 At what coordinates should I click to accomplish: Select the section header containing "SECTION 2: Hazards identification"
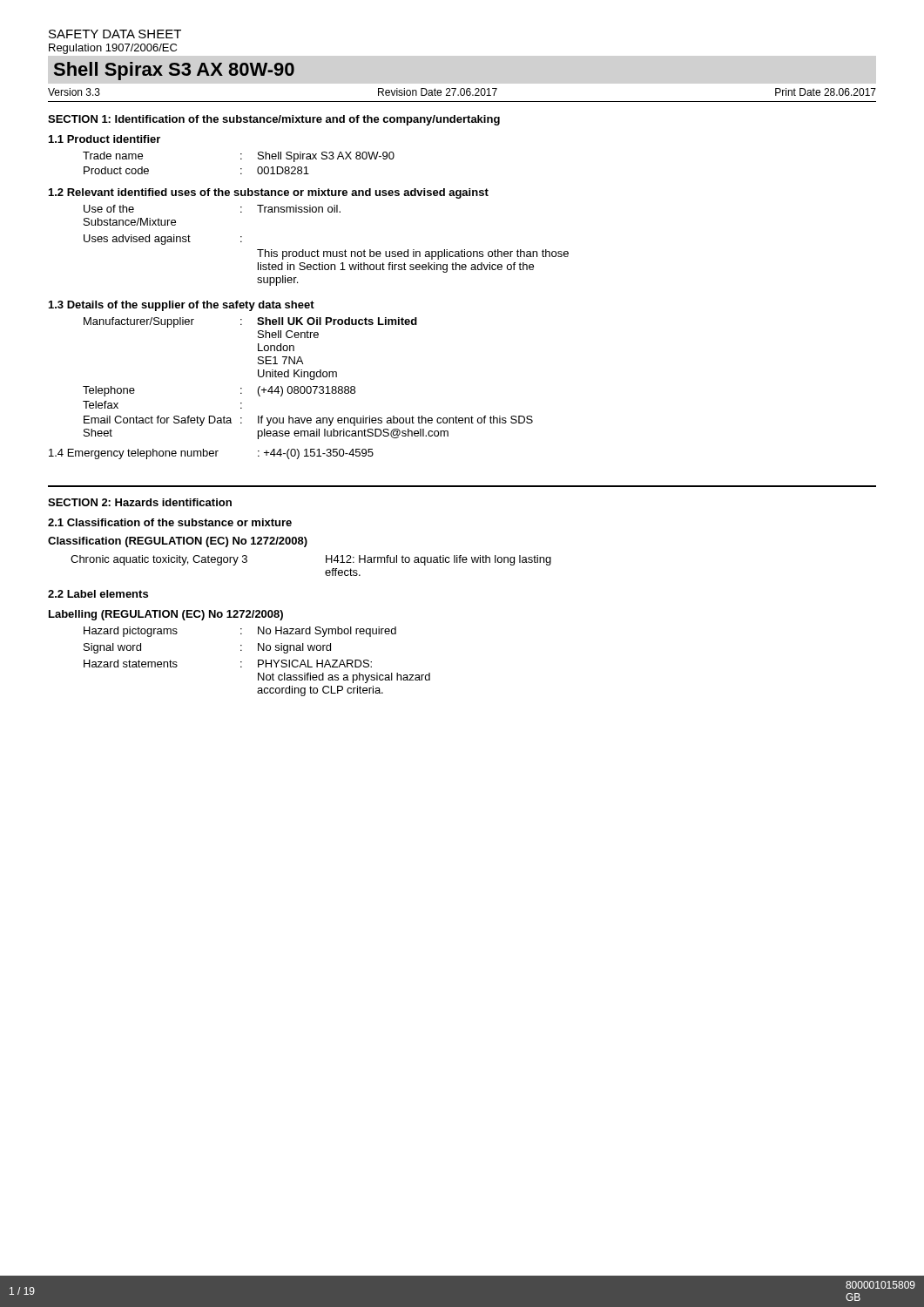(x=140, y=502)
